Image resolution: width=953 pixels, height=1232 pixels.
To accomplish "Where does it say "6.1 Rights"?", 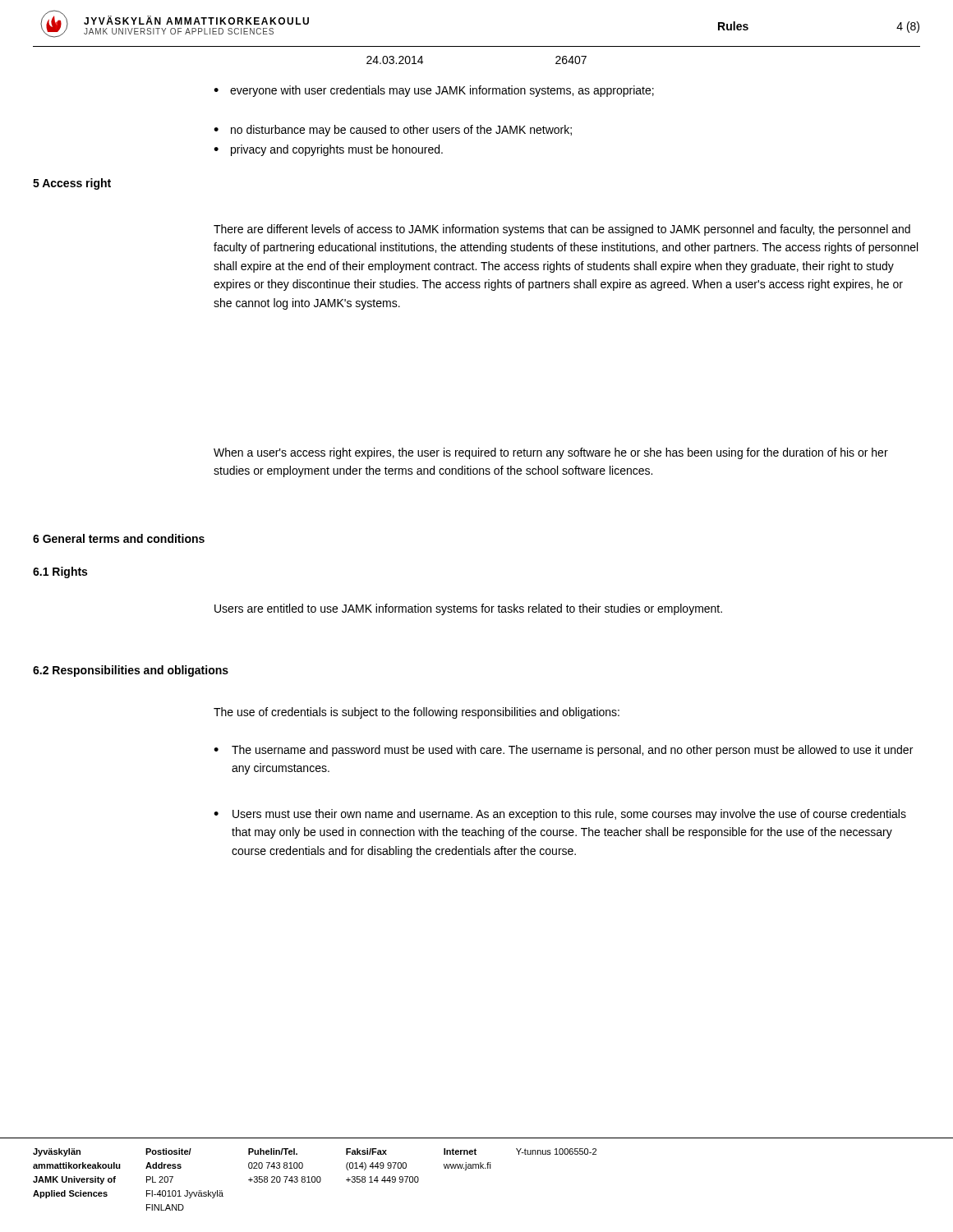I will 60,572.
